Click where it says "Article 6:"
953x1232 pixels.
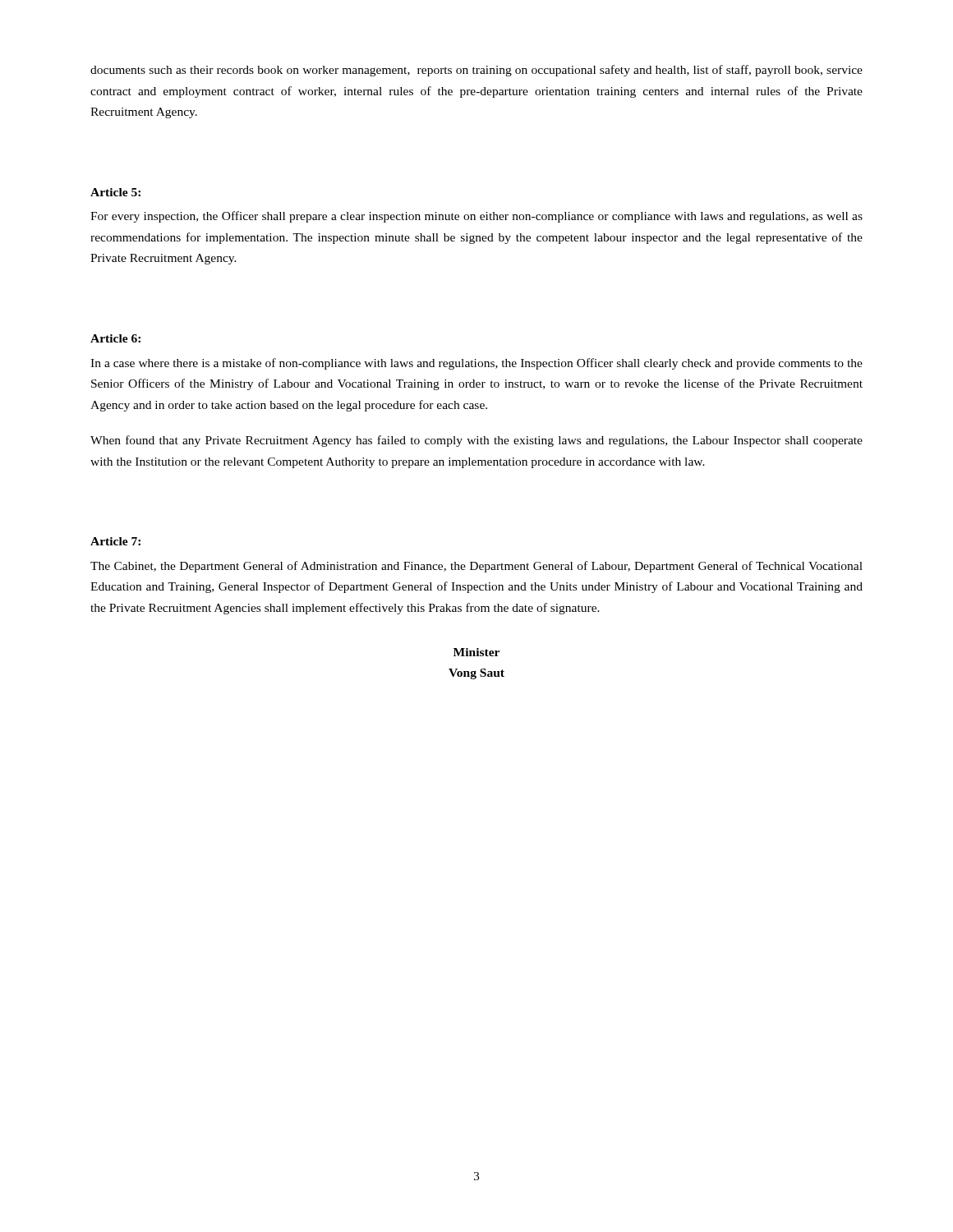tap(116, 338)
